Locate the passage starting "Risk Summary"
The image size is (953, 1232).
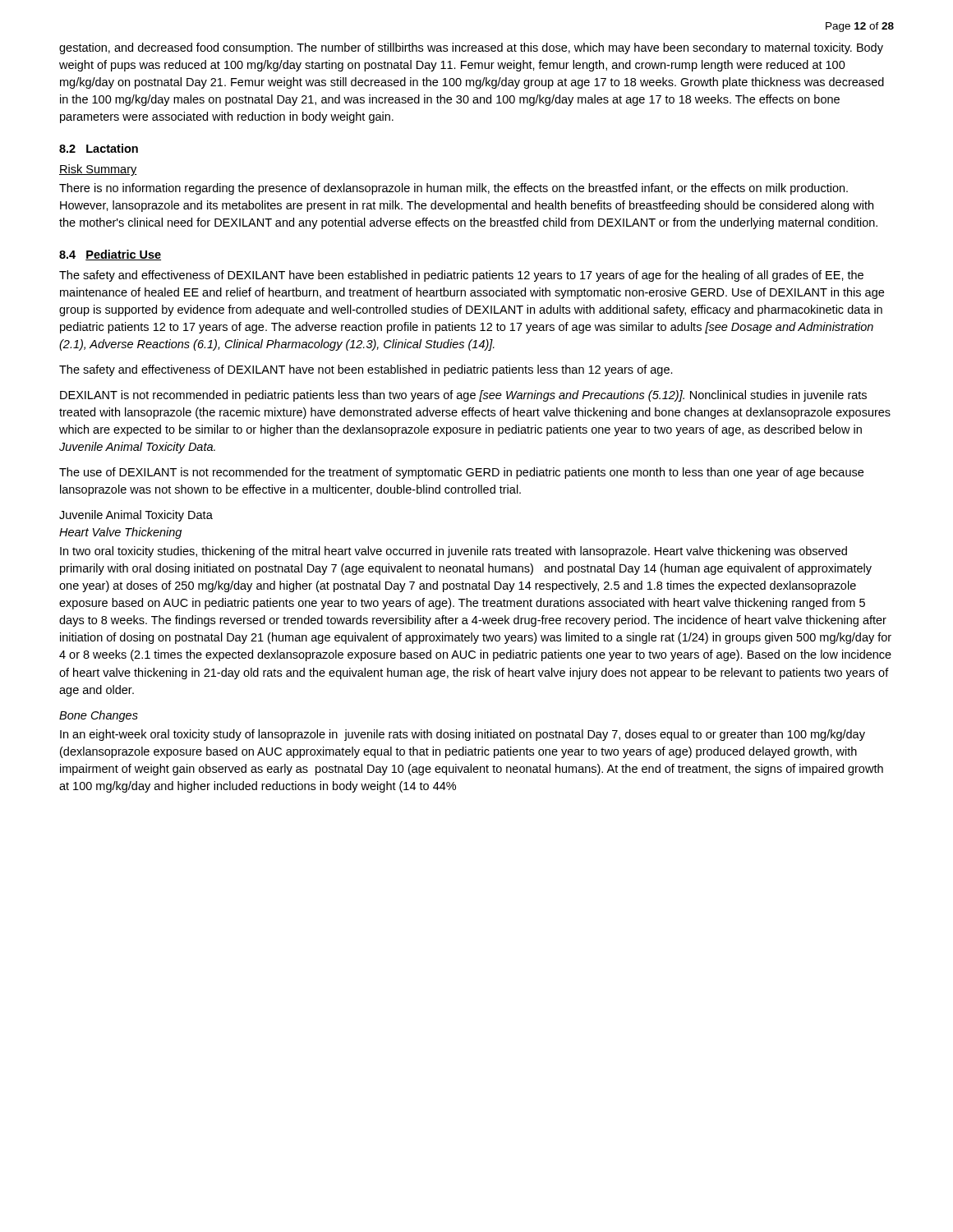(98, 169)
